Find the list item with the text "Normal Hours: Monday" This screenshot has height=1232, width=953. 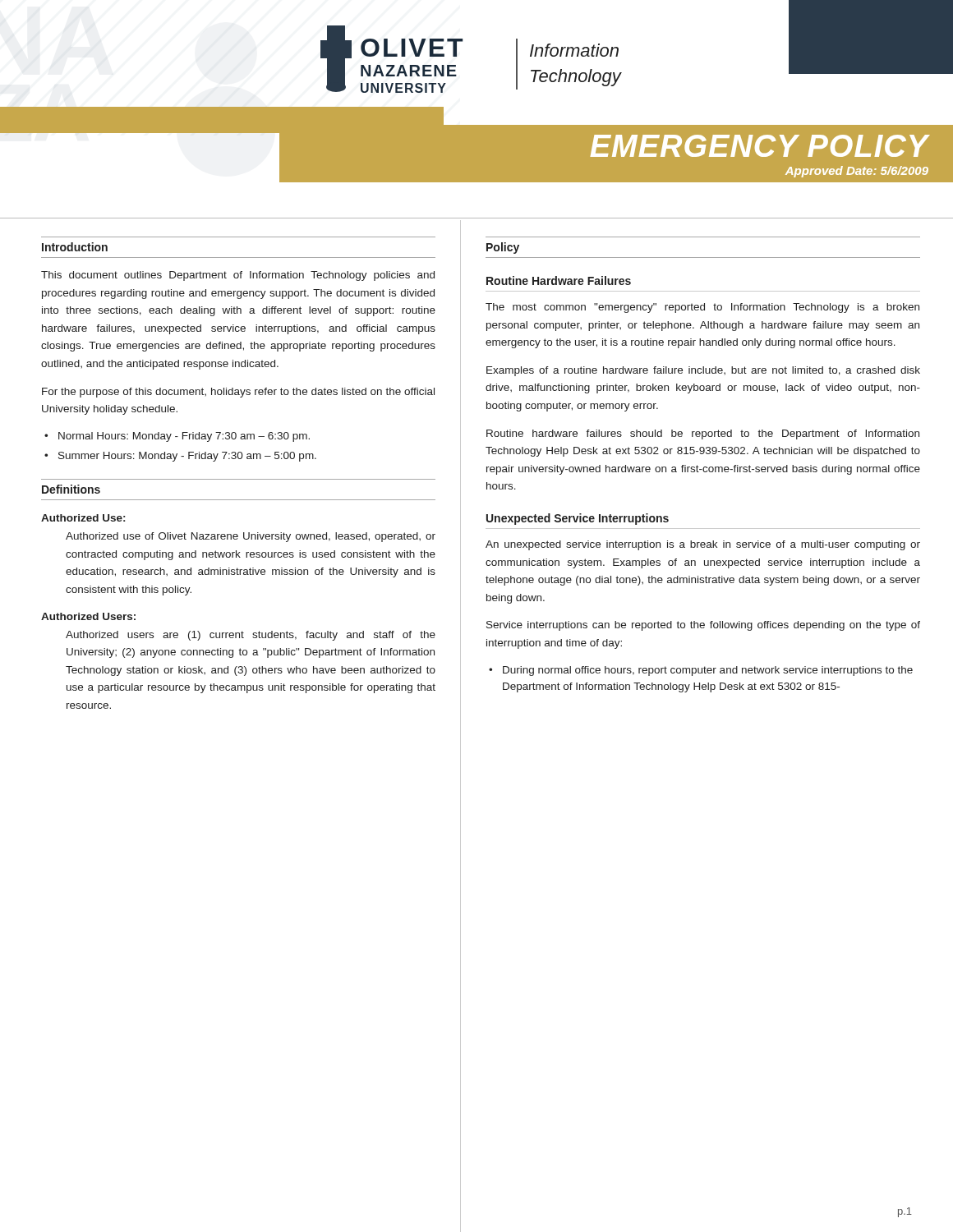coord(184,436)
